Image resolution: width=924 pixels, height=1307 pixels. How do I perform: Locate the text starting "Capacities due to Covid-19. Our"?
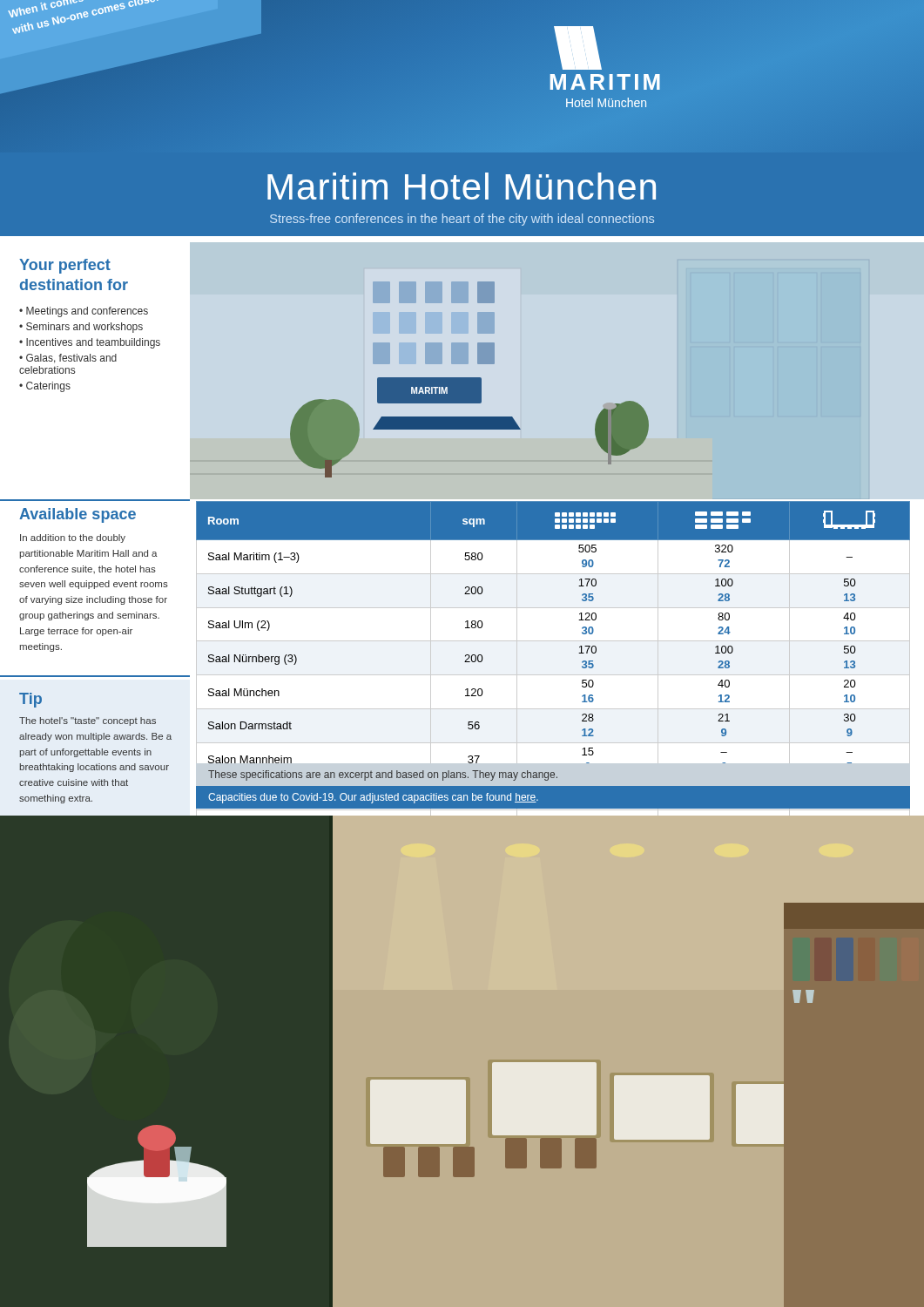tap(373, 797)
